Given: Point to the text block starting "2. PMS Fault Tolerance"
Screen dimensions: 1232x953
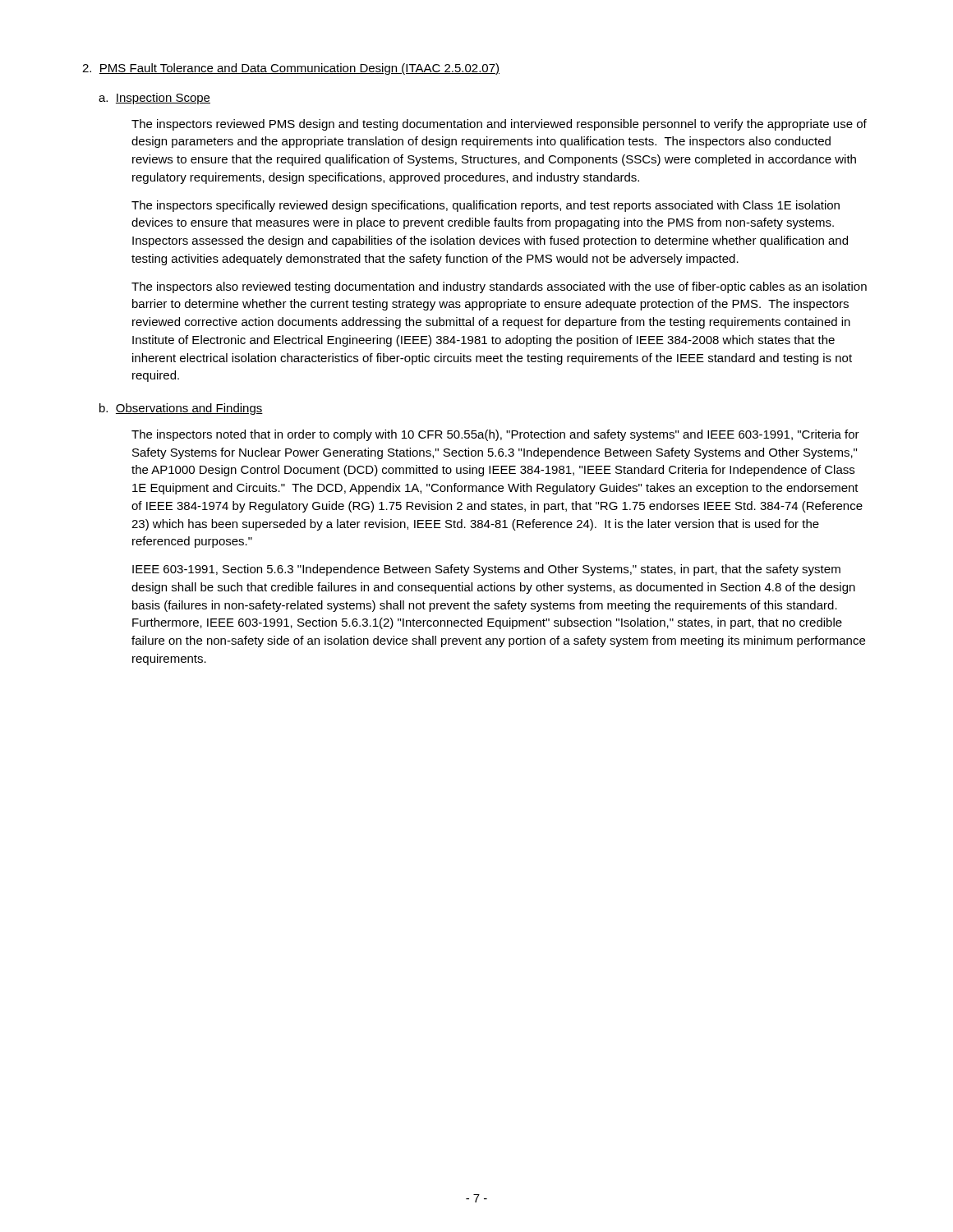Looking at the screenshot, I should point(291,68).
